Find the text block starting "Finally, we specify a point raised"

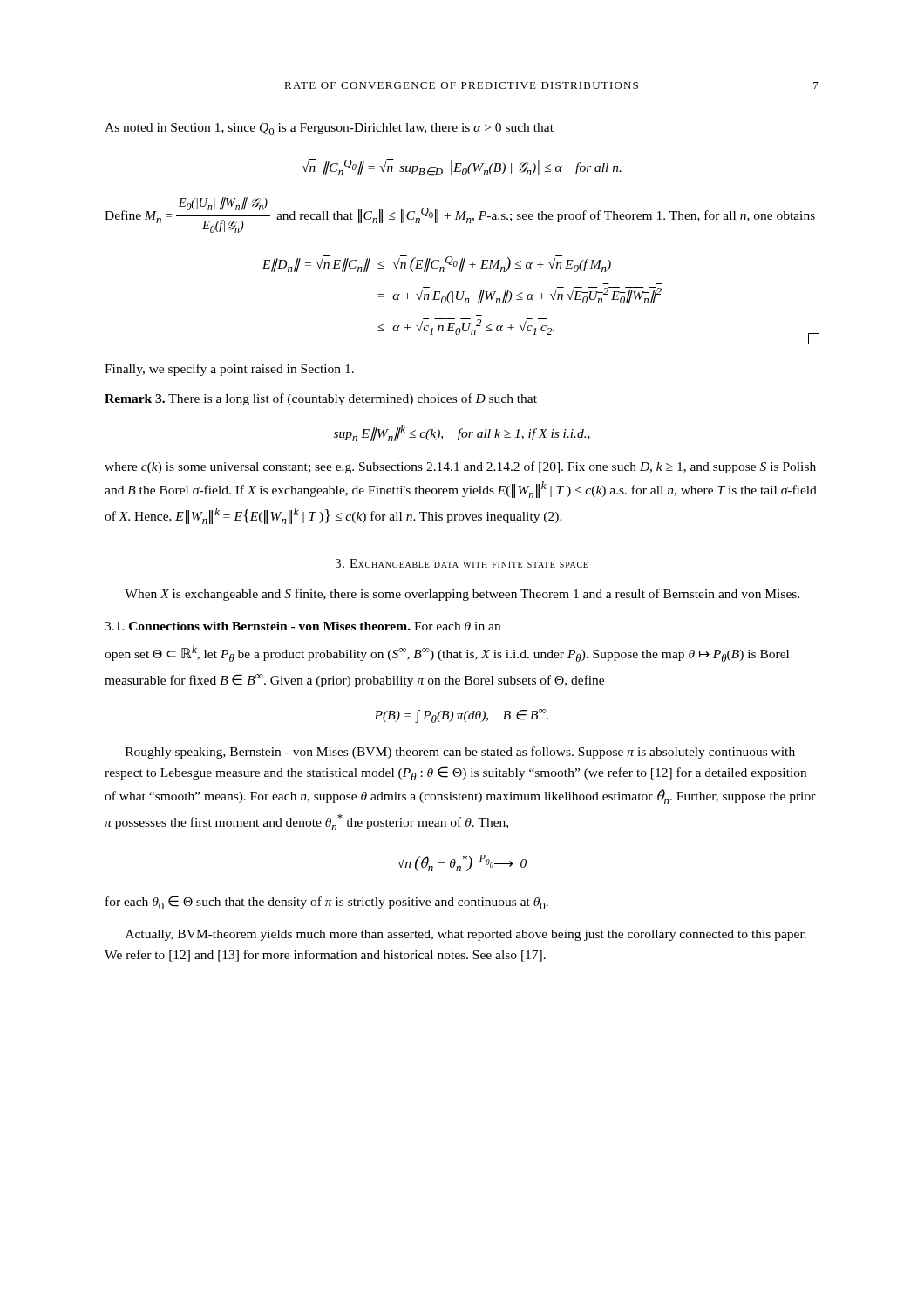(229, 370)
